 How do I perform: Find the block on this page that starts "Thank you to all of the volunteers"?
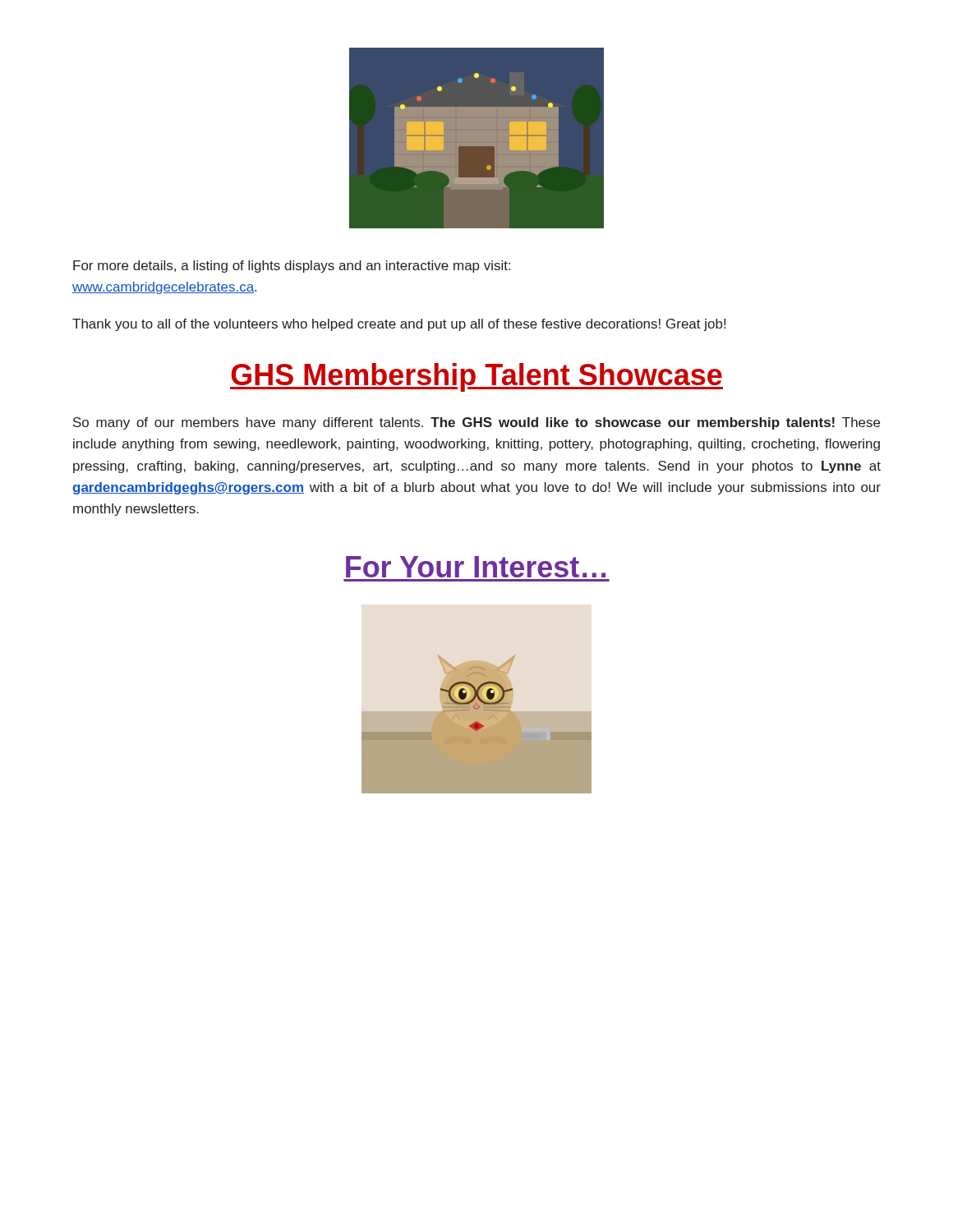[400, 324]
